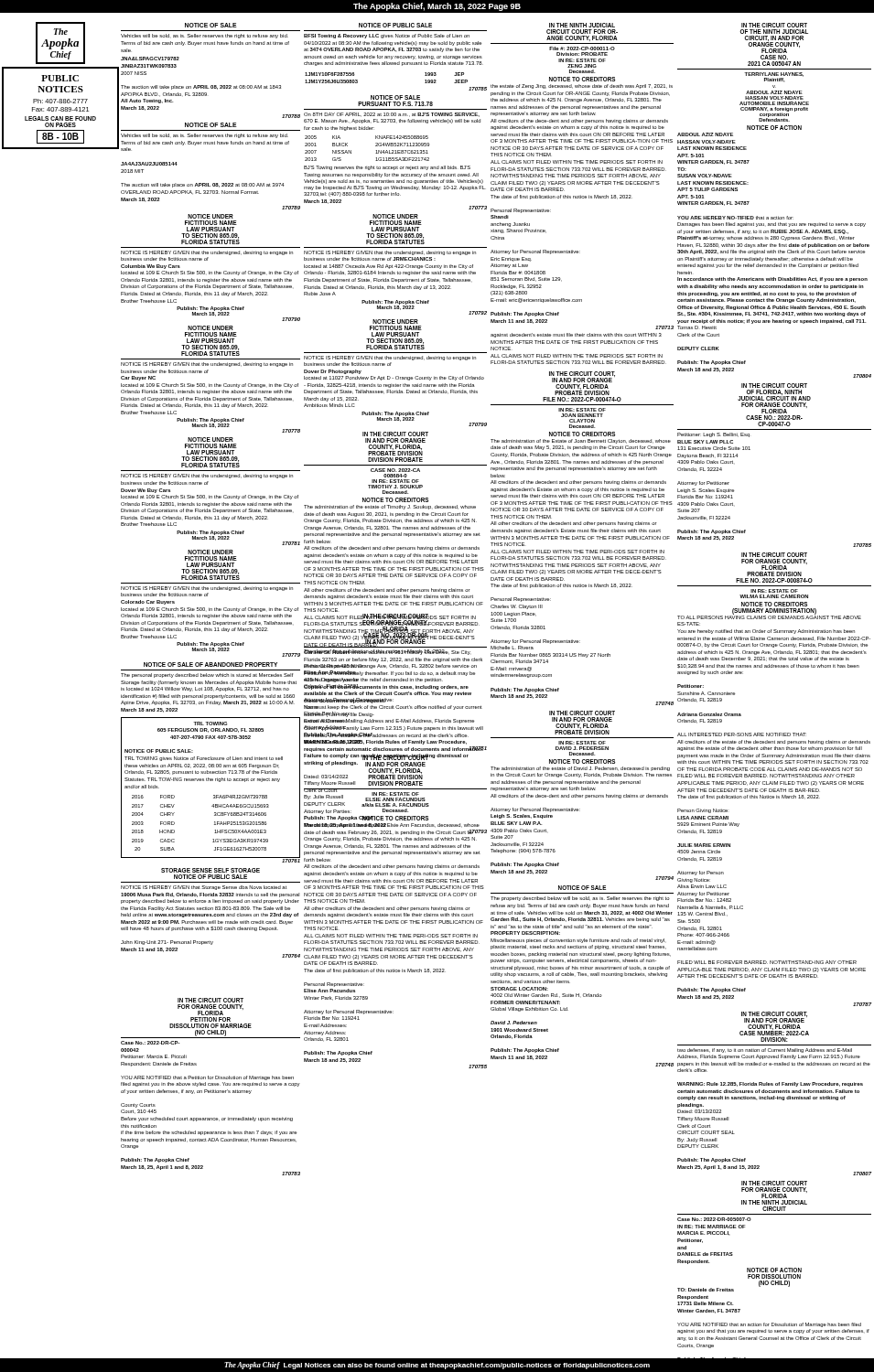
Task: Select the passage starting "TERRIYLANE HAYNES,Plaintiff,"
Action: pyautogui.click(x=774, y=77)
